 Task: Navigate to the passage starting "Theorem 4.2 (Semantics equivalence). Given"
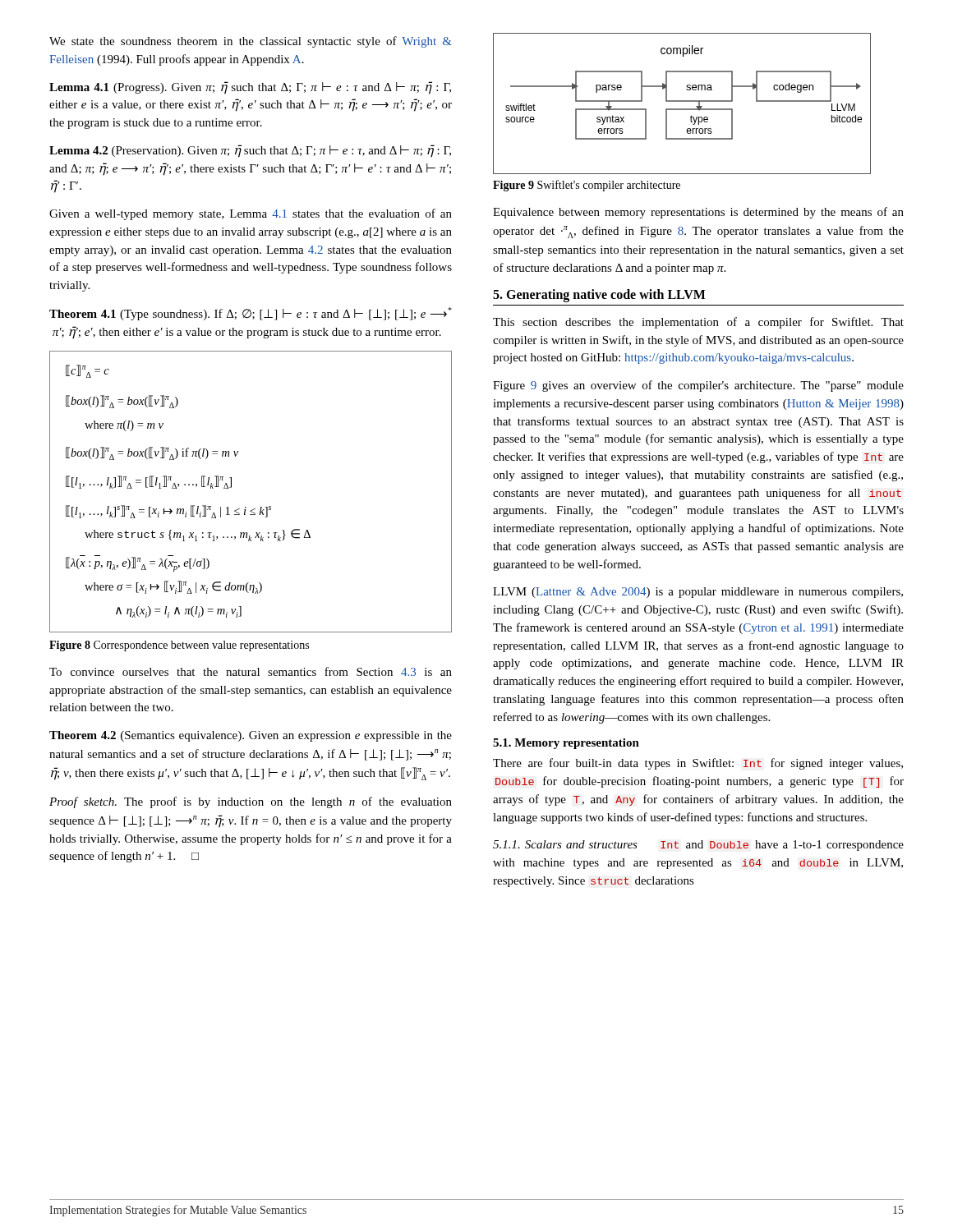click(251, 755)
